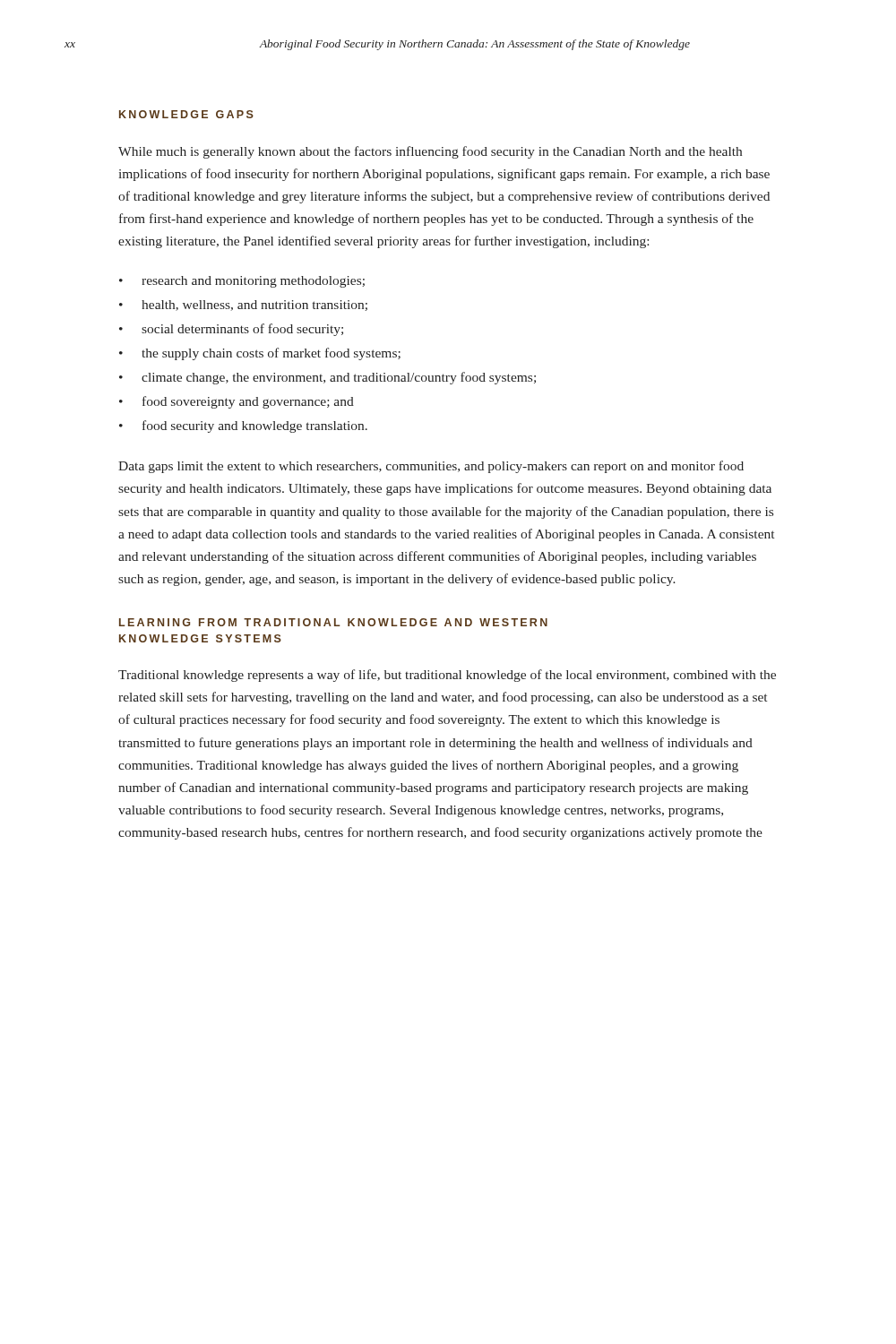Select the text starting "•social determinants of food security;"
The image size is (896, 1344).
point(231,328)
